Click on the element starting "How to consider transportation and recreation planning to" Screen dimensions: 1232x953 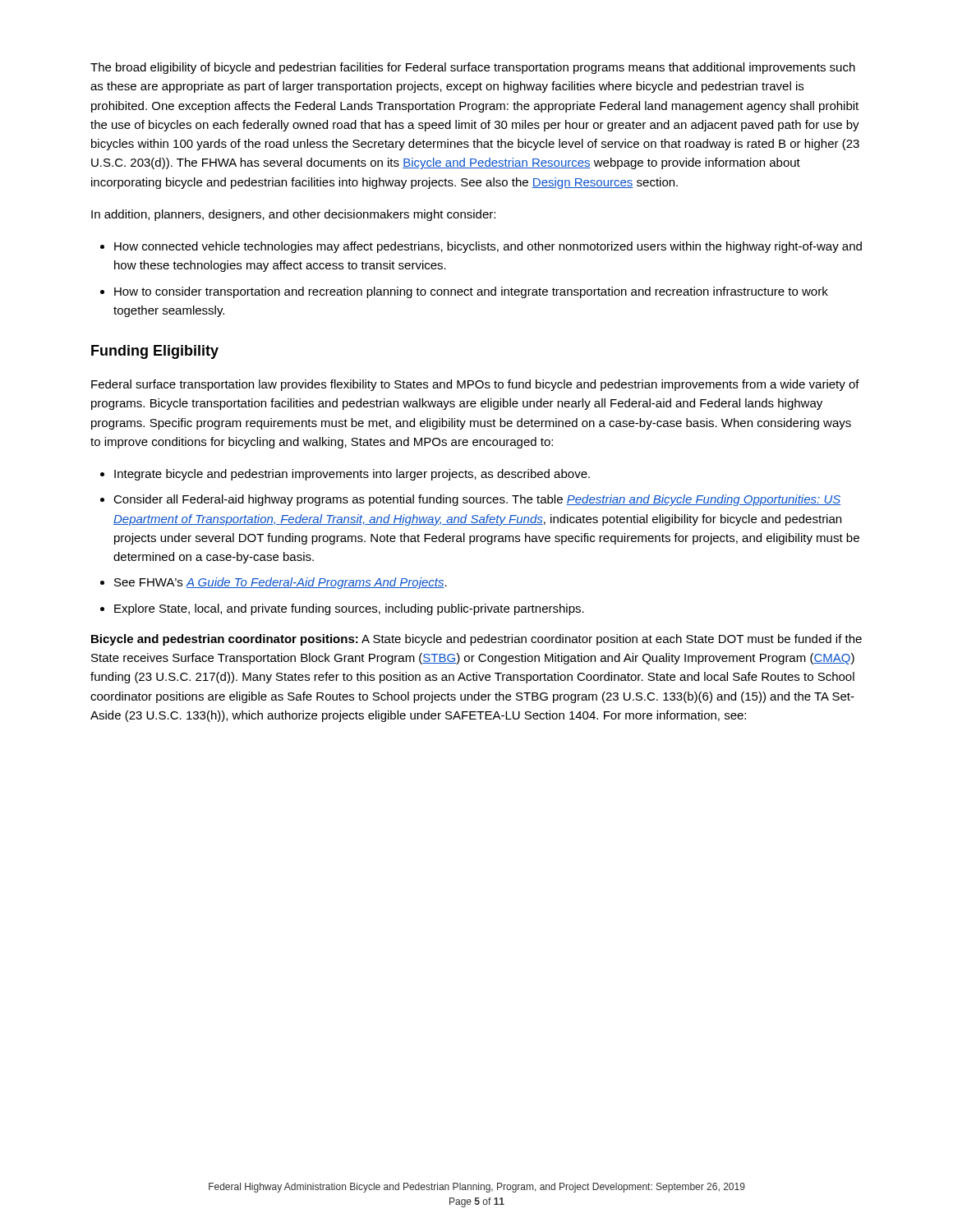(x=488, y=300)
